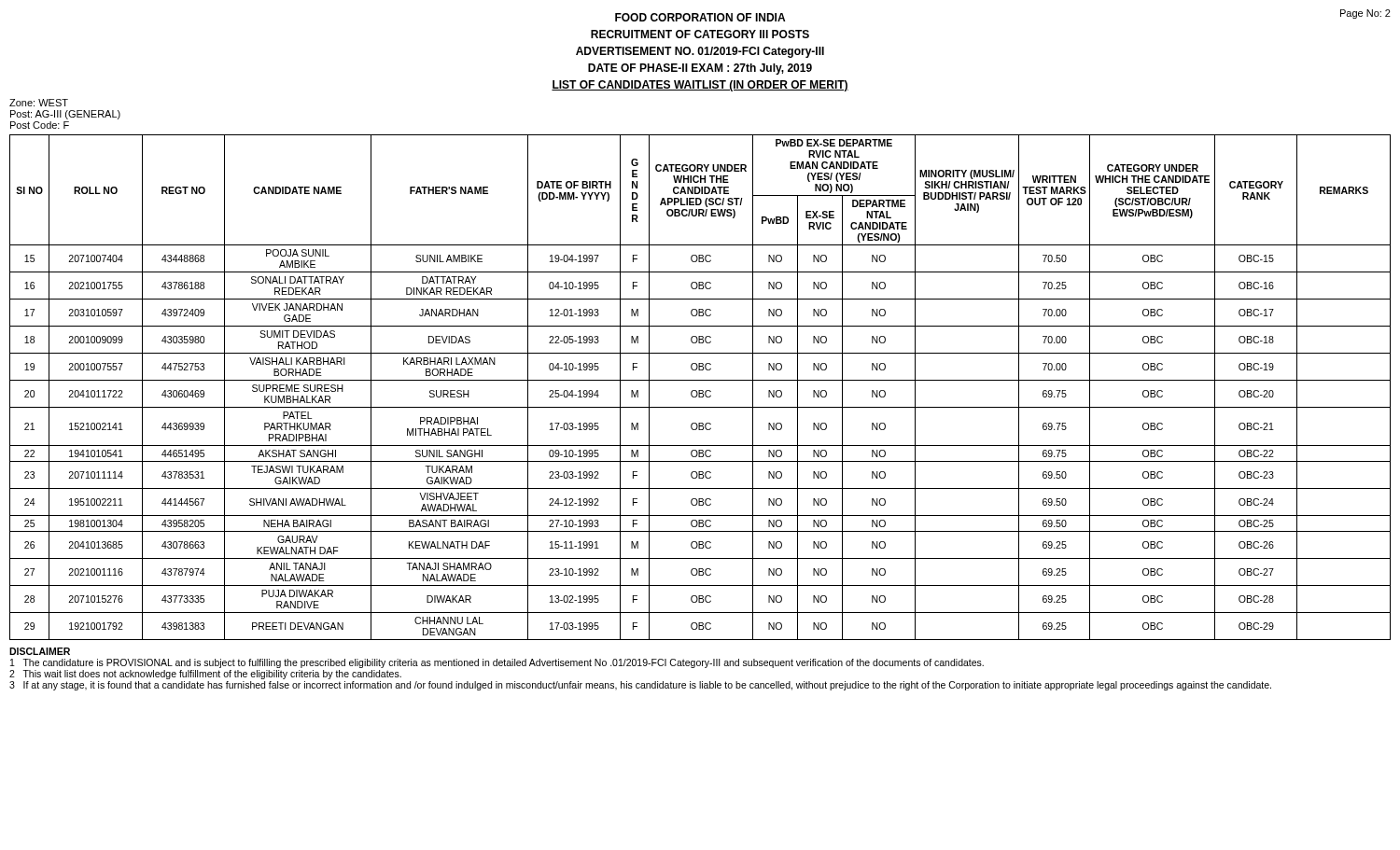Image resolution: width=1400 pixels, height=850 pixels.
Task: Locate the passage starting "2 This wait list does not acknowledge"
Action: (x=206, y=674)
